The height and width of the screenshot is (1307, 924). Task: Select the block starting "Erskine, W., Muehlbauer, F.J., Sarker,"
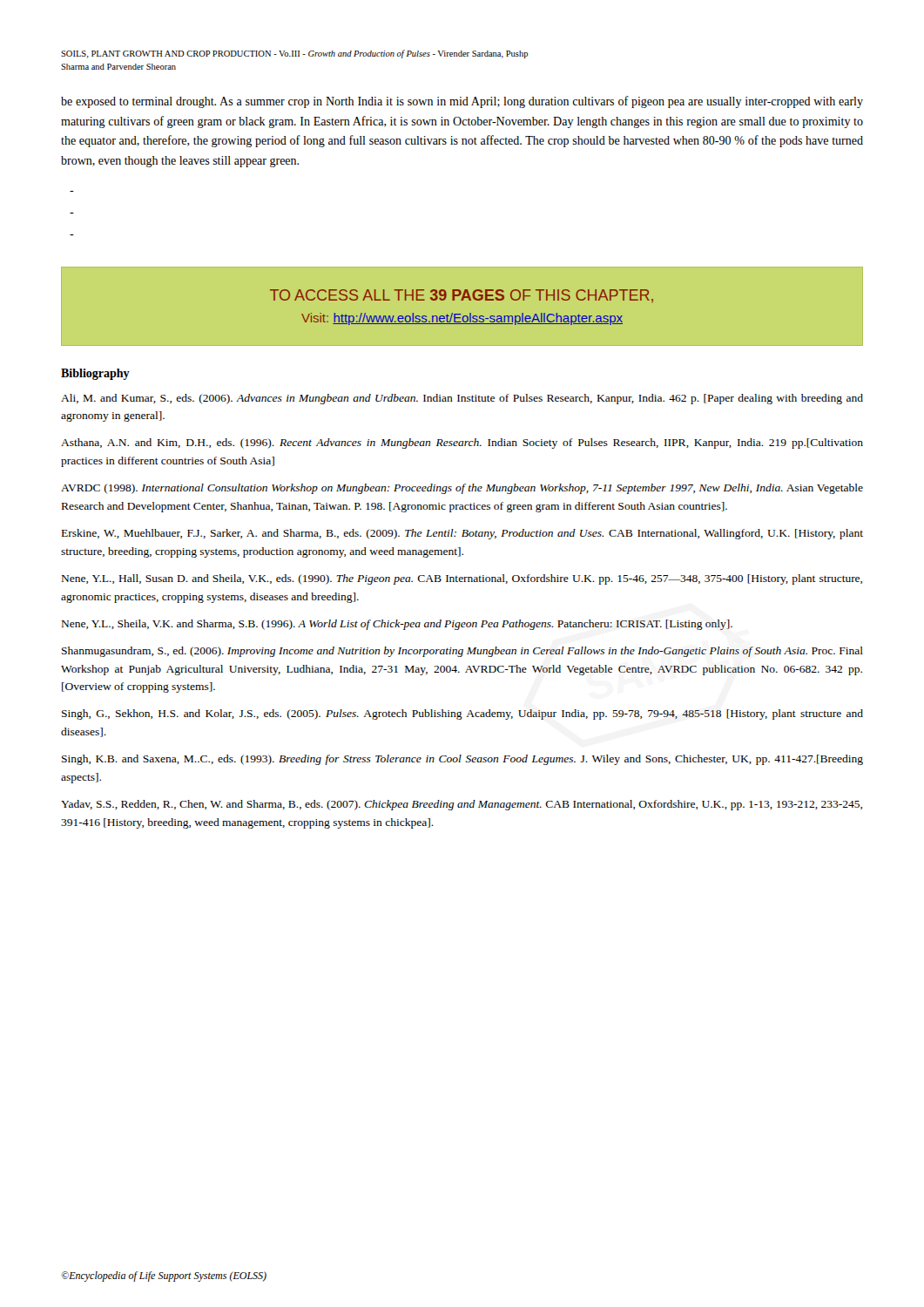462,542
